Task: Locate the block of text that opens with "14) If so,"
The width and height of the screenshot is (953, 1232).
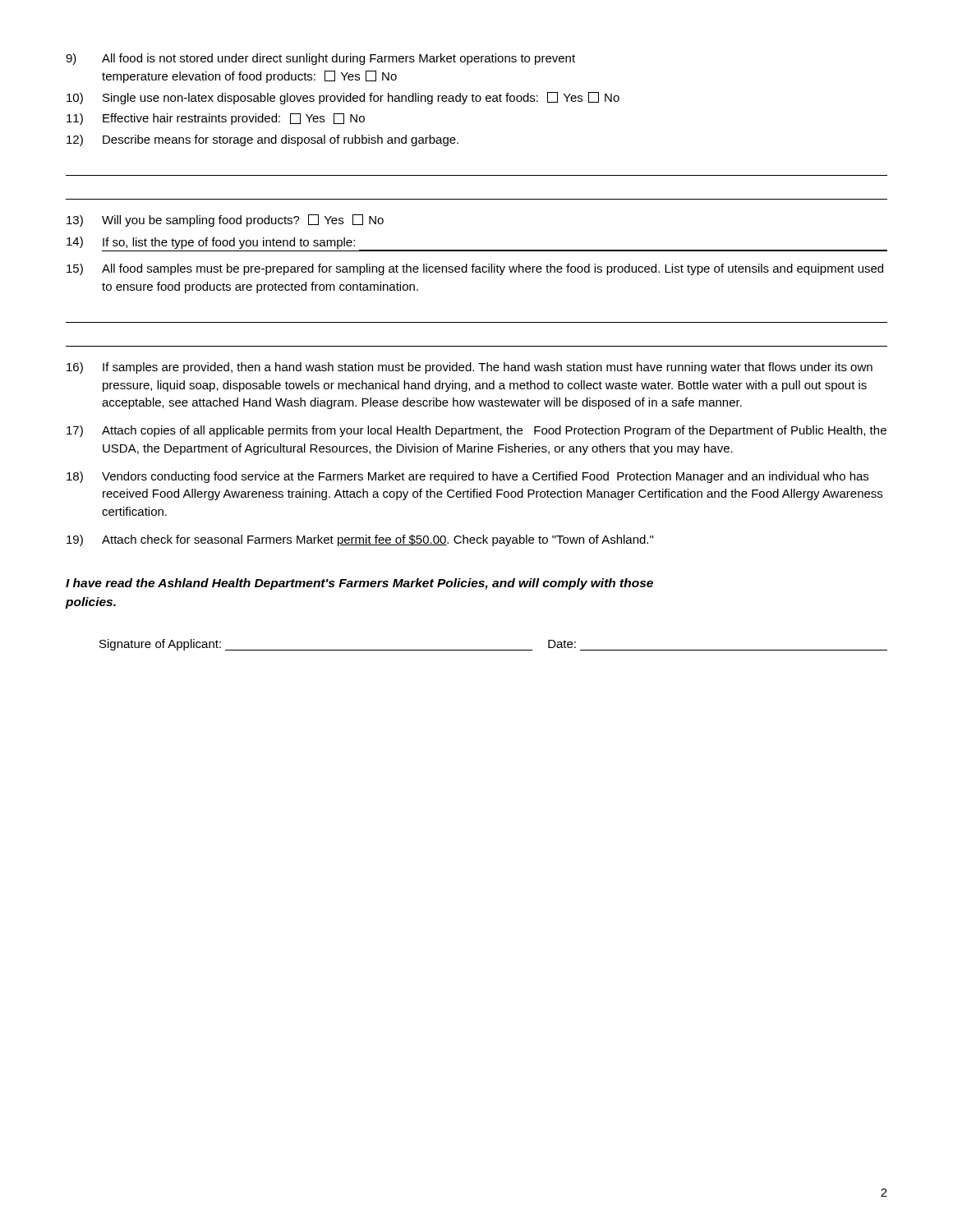Action: (x=476, y=241)
